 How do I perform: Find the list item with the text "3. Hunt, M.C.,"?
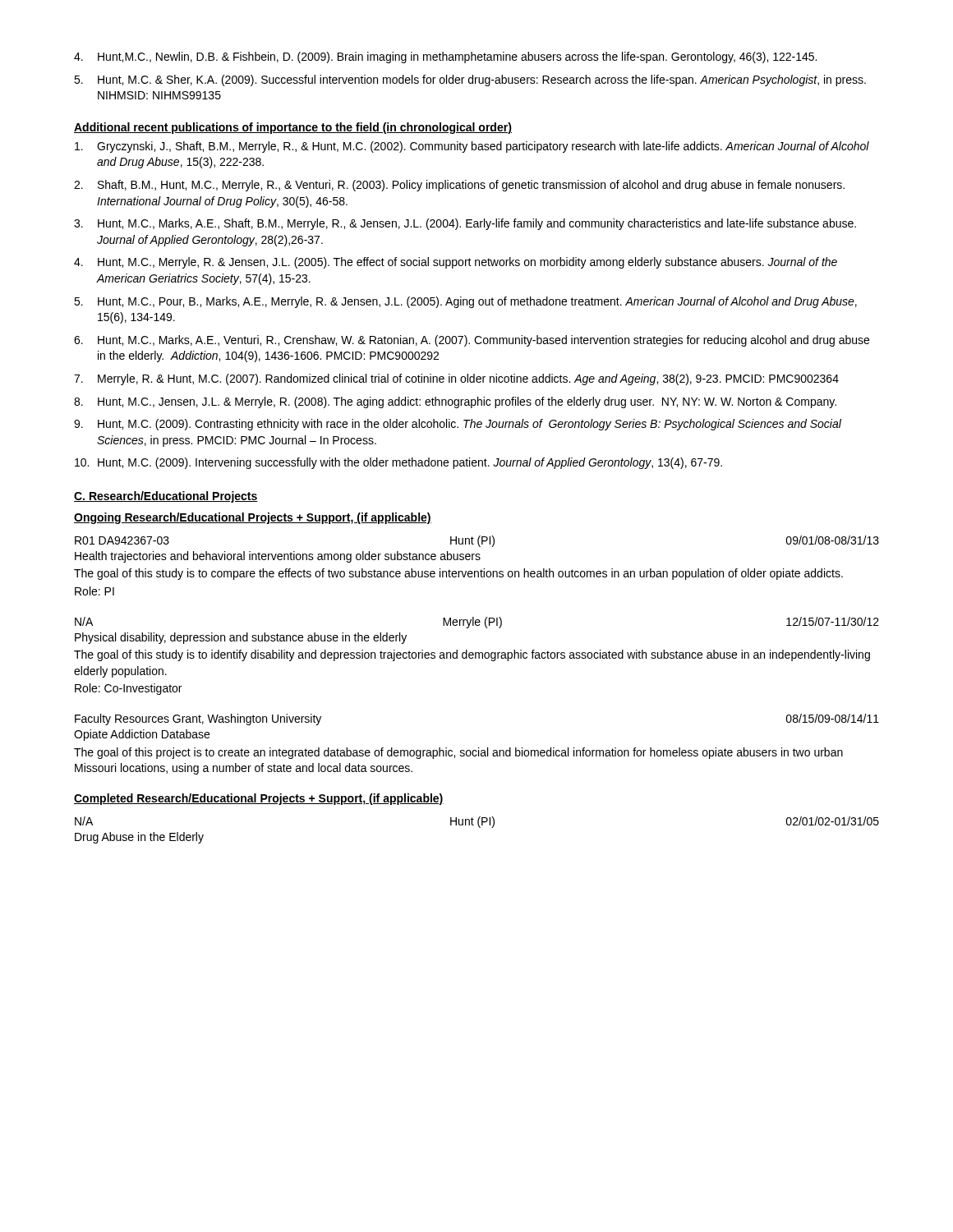click(x=476, y=232)
